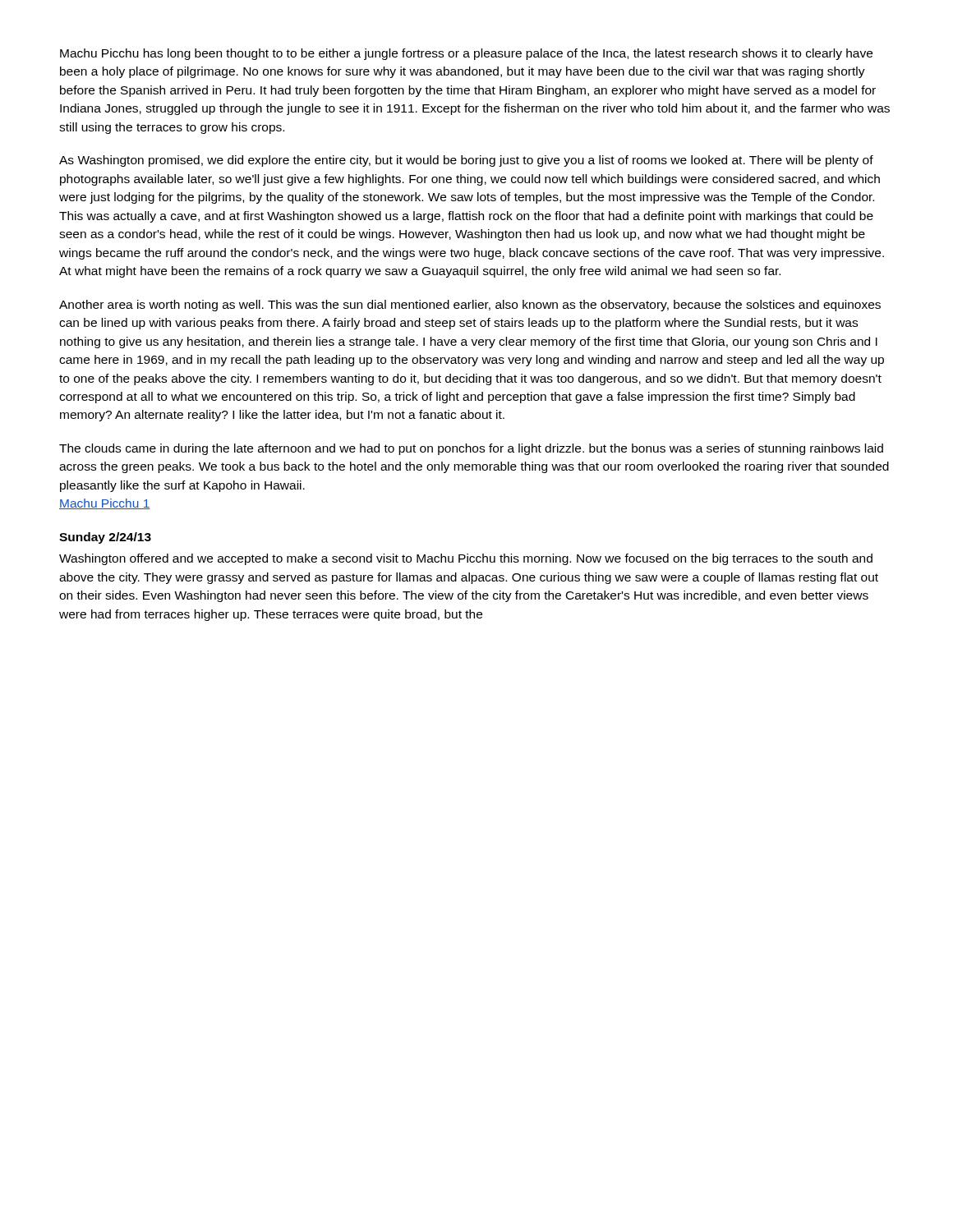Navigate to the text starting "The clouds came in during the late"
The image size is (953, 1232).
click(474, 476)
